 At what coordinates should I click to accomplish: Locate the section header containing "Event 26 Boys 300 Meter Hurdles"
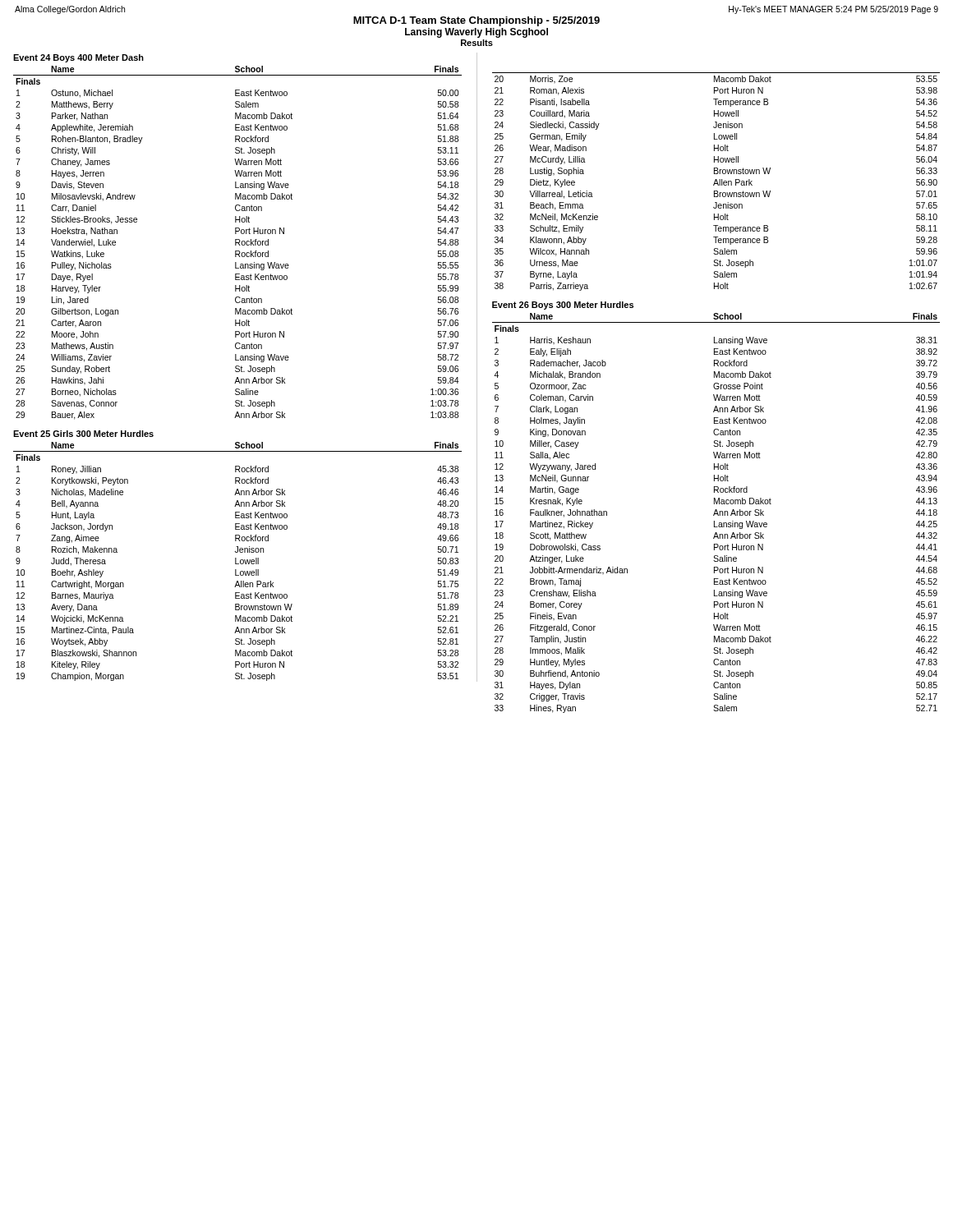pyautogui.click(x=563, y=305)
